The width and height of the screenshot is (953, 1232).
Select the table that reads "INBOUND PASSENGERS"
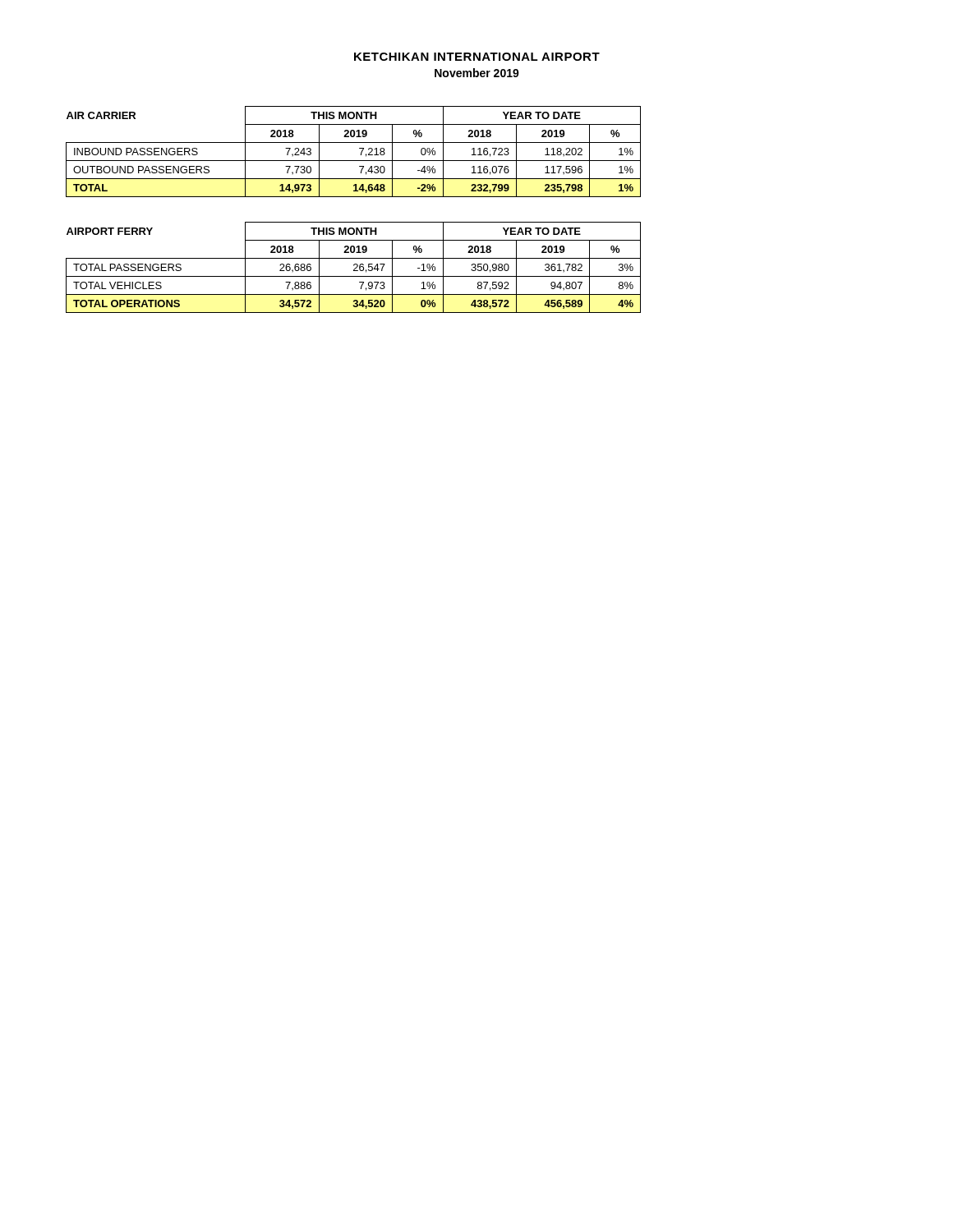click(476, 152)
